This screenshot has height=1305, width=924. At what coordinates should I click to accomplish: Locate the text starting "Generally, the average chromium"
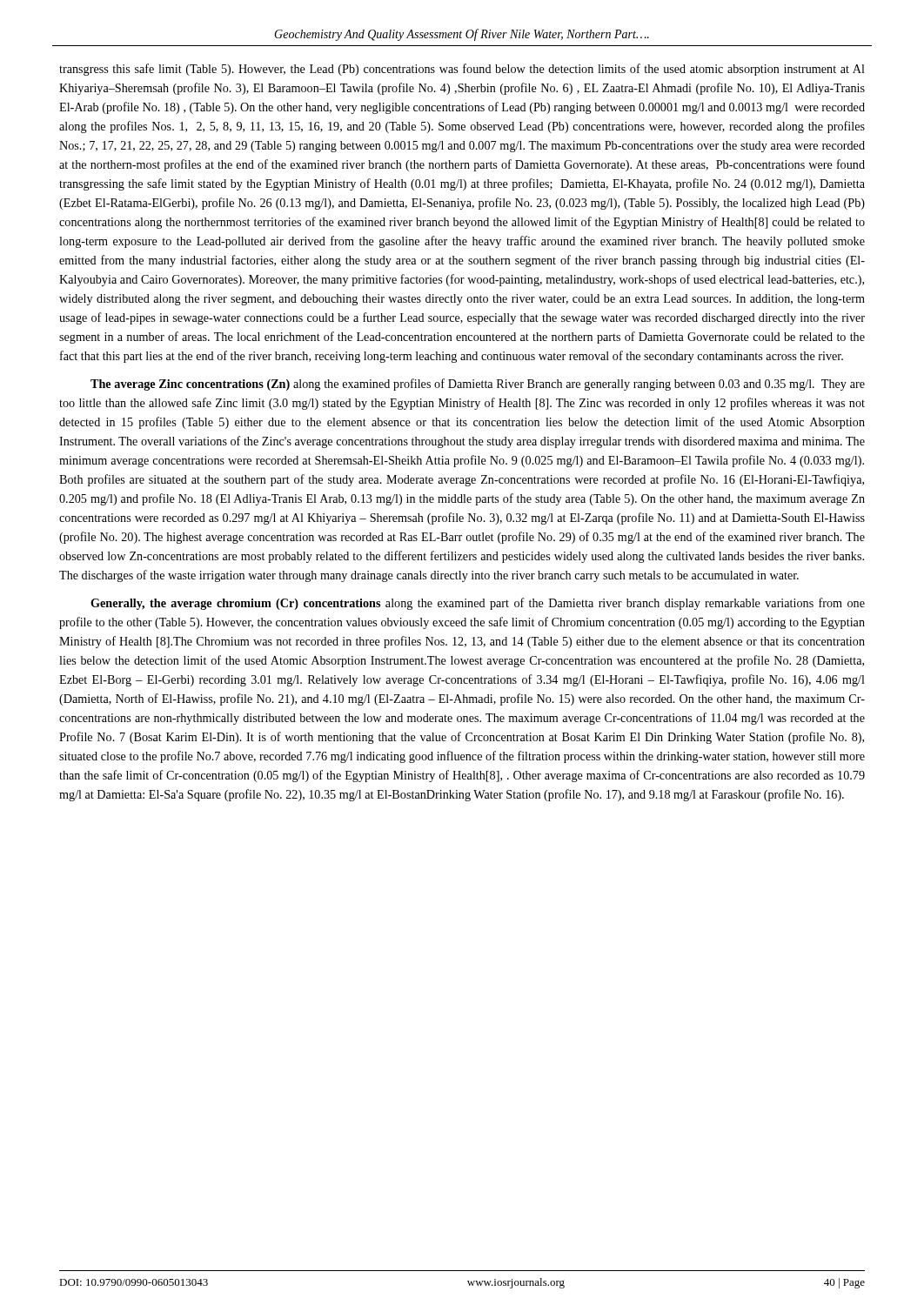462,699
